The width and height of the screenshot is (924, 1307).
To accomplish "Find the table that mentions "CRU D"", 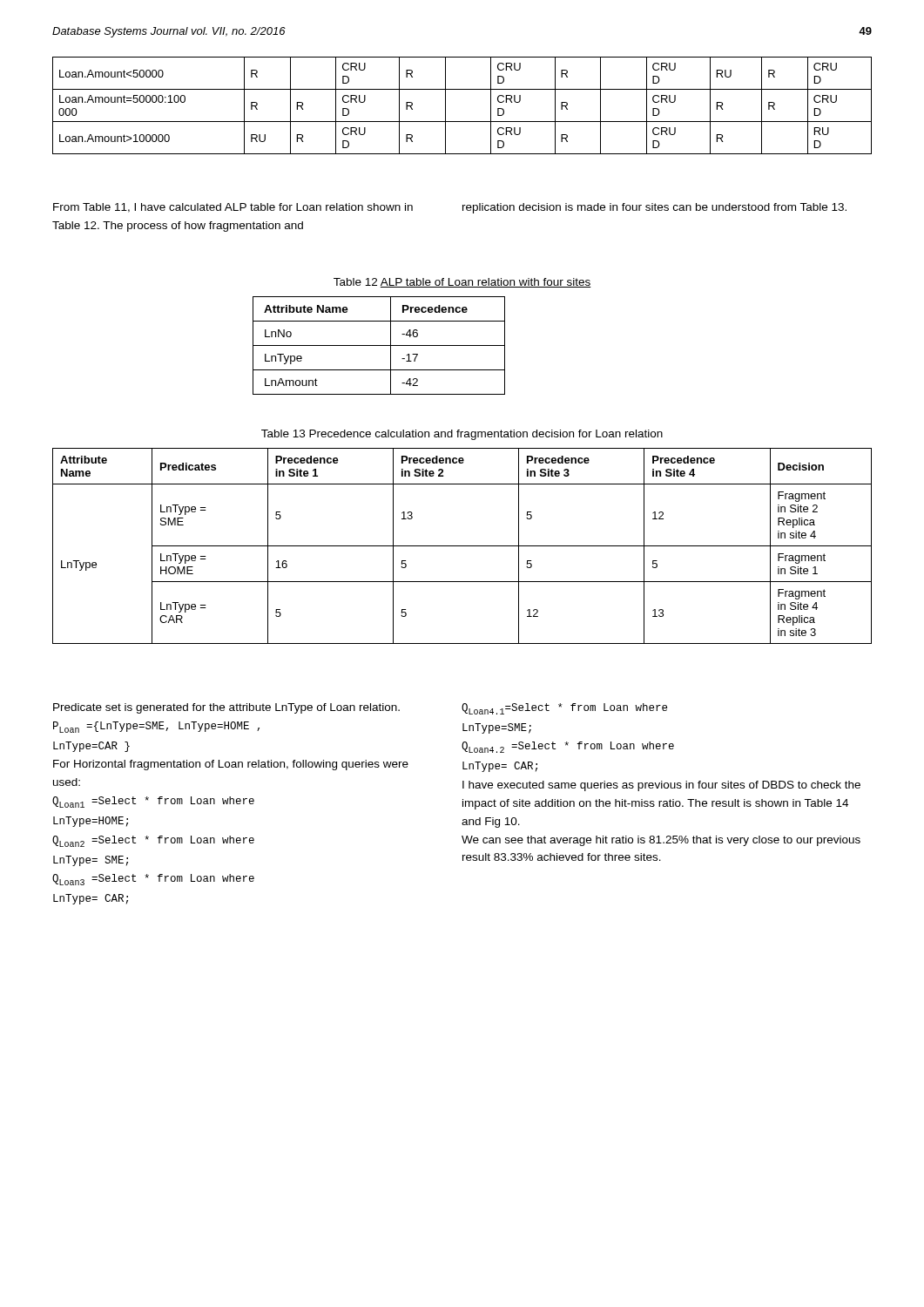I will point(462,105).
